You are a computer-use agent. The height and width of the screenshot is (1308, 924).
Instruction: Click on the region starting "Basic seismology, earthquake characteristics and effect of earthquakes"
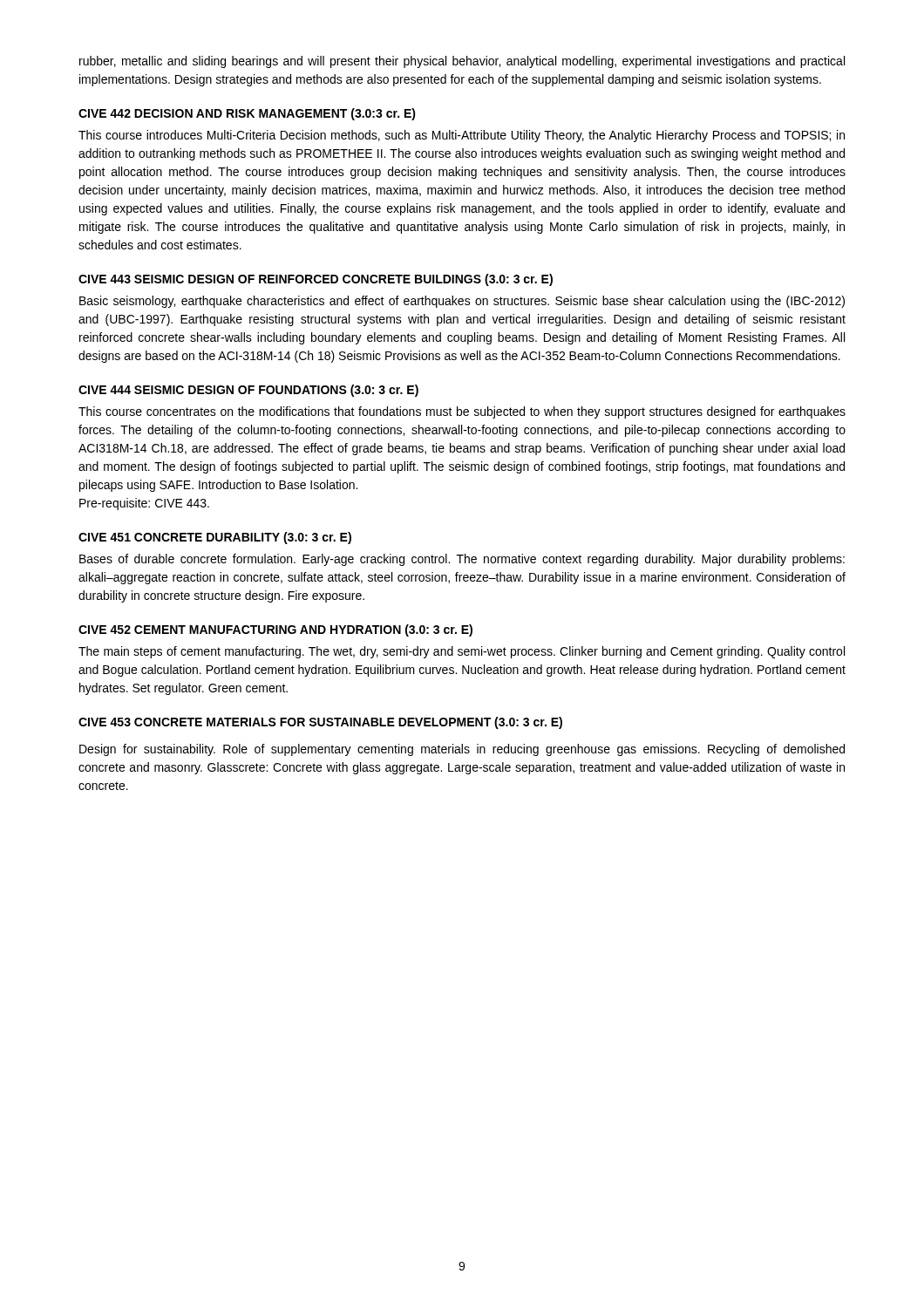click(x=462, y=328)
